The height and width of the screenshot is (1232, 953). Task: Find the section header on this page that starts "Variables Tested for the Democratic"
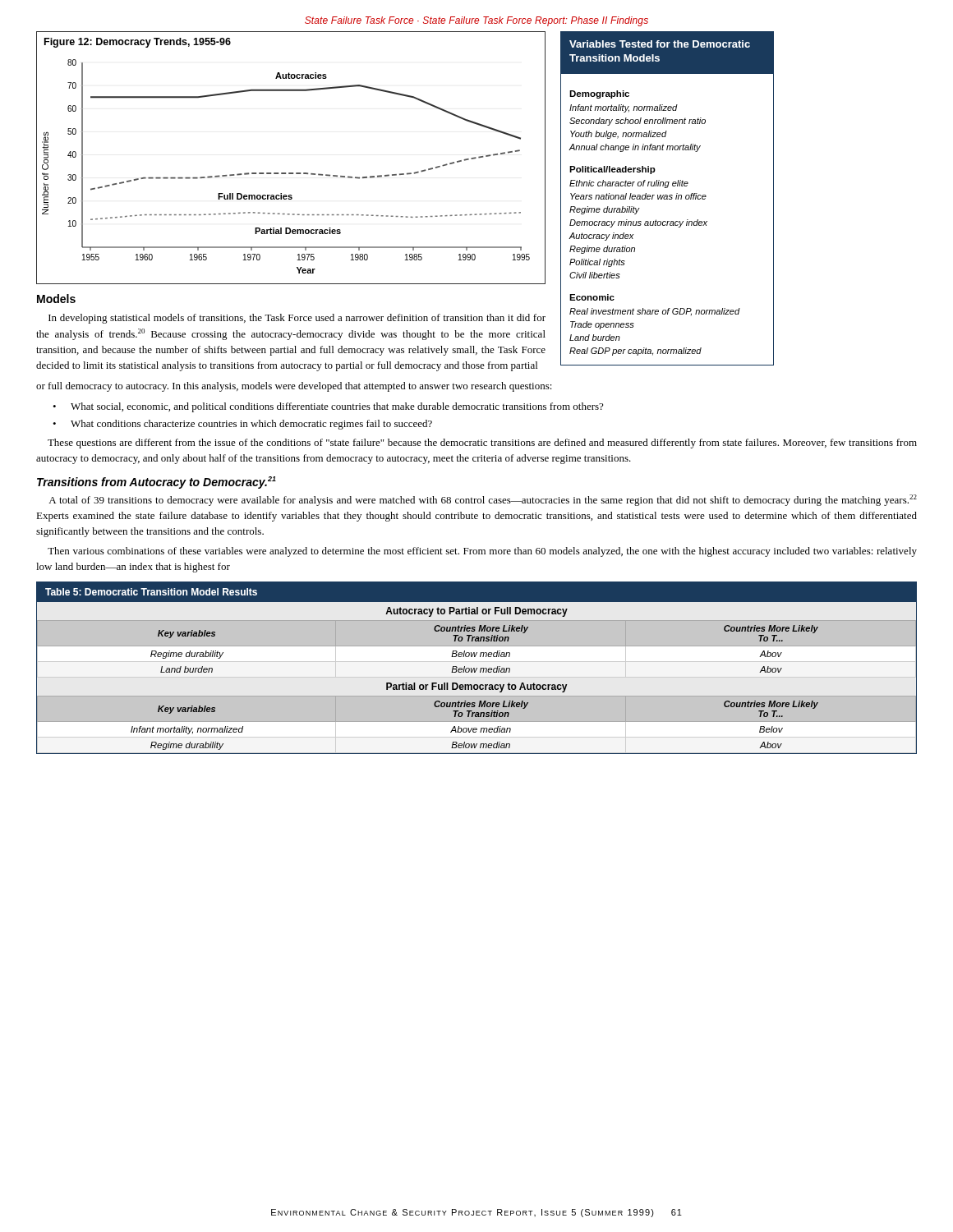(x=667, y=52)
